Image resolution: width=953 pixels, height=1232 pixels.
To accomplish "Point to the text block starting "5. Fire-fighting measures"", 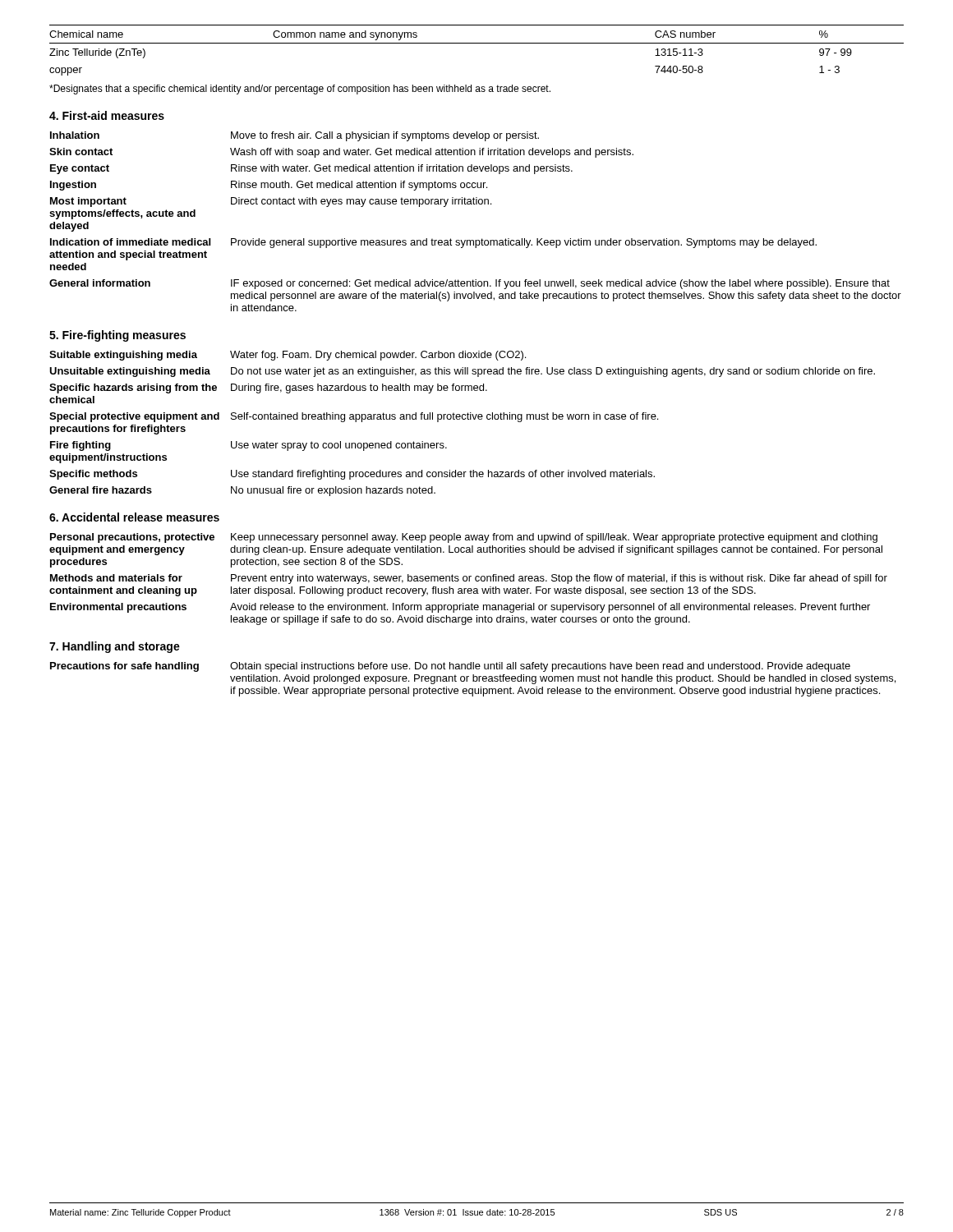I will tap(118, 335).
